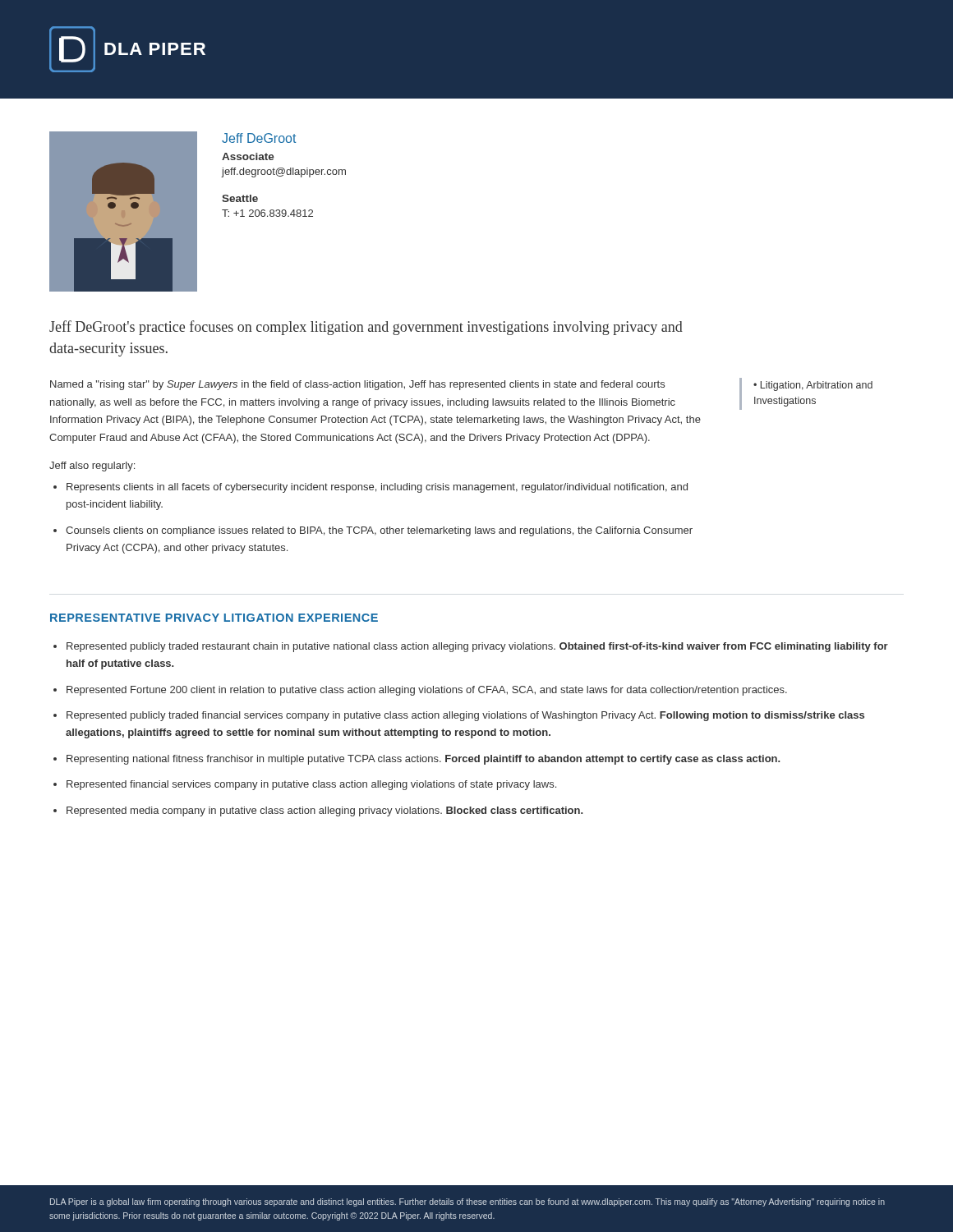Click the passage that begins "Represented publicly traded financial services company in putative"
953x1232 pixels.
(465, 724)
